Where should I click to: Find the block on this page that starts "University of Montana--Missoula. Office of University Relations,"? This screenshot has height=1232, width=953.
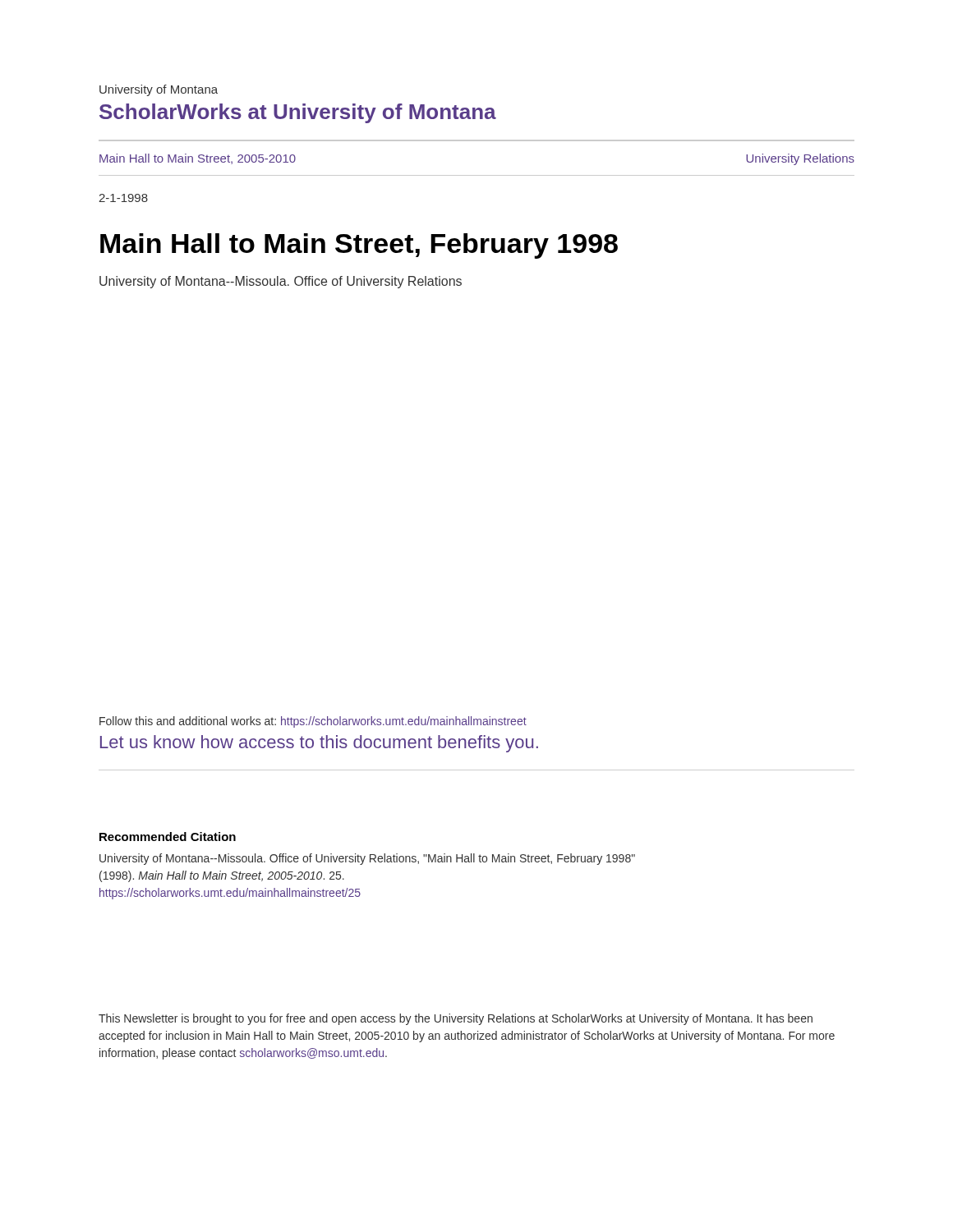pyautogui.click(x=367, y=859)
